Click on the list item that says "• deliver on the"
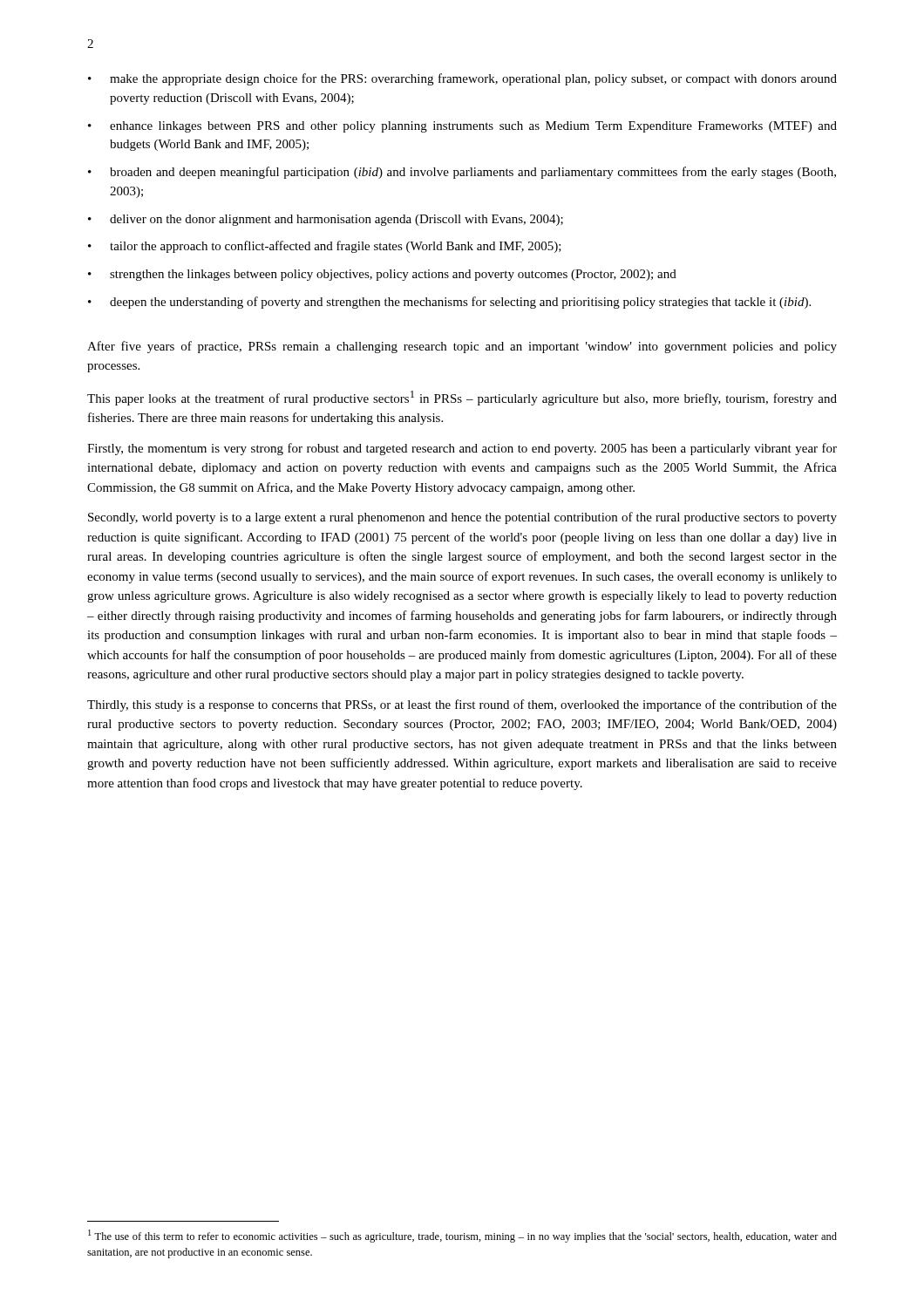 (462, 219)
